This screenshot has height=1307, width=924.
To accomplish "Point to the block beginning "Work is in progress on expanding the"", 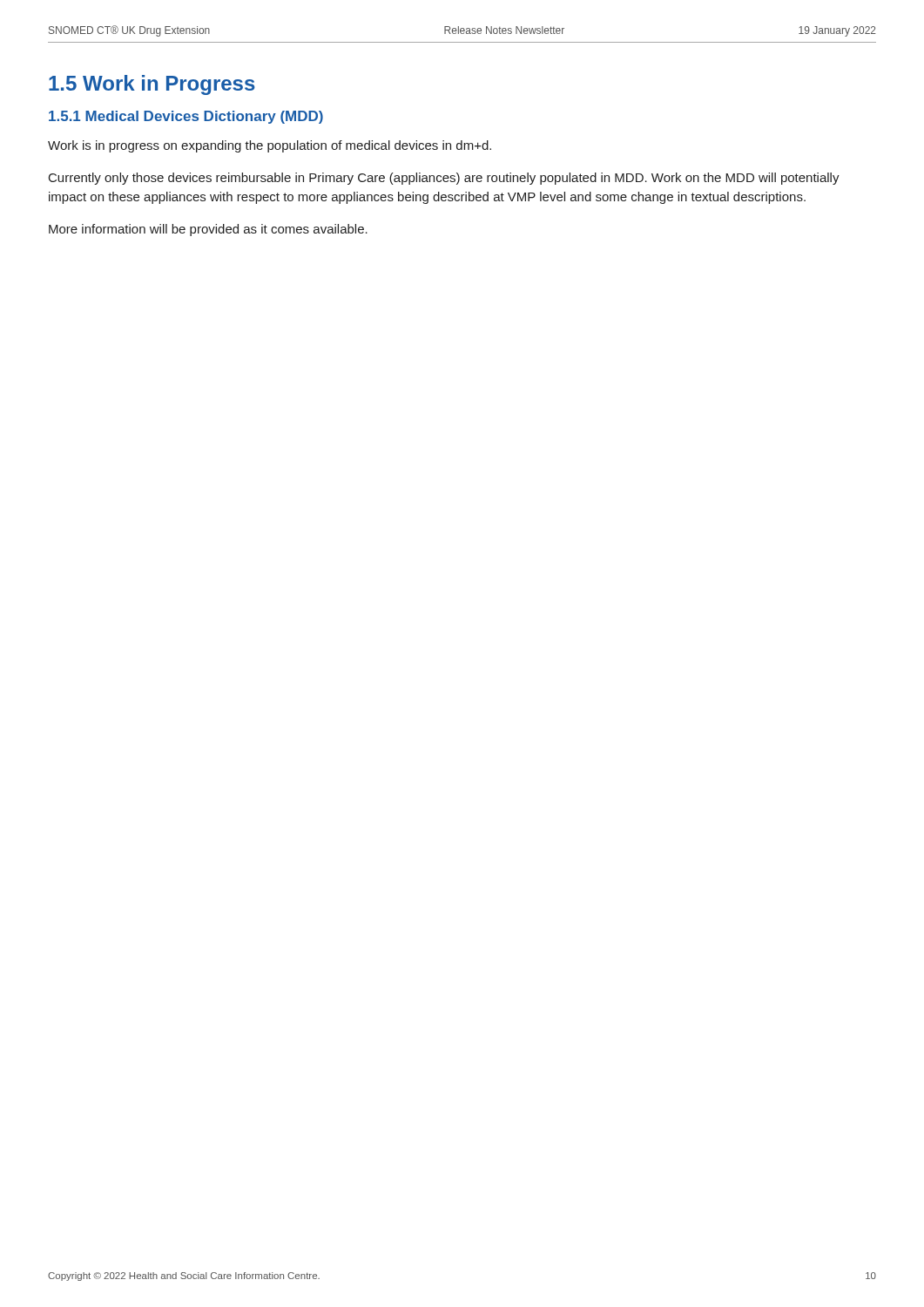I will tap(270, 145).
